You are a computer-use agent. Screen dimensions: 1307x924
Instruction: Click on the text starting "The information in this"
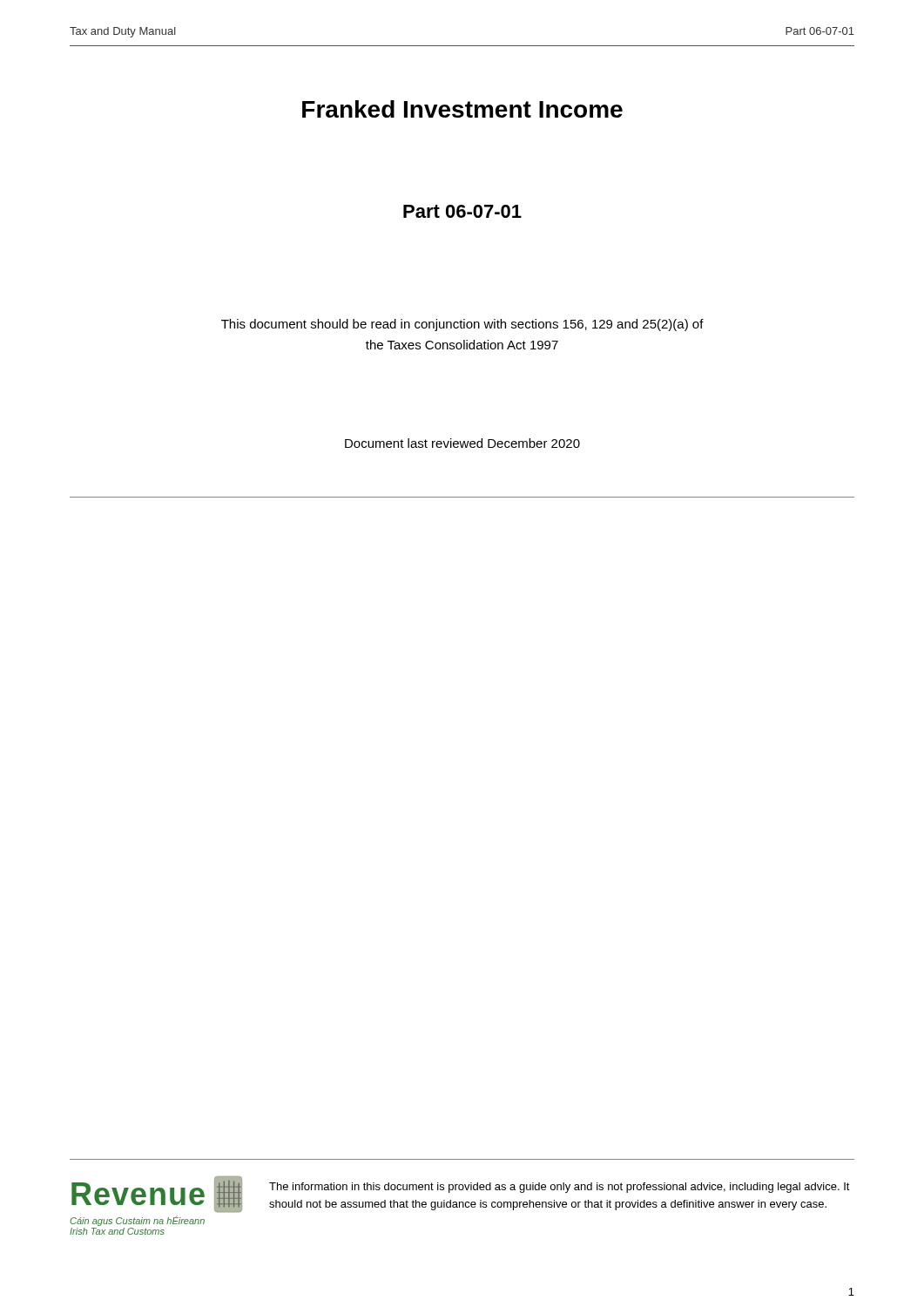coord(559,1195)
